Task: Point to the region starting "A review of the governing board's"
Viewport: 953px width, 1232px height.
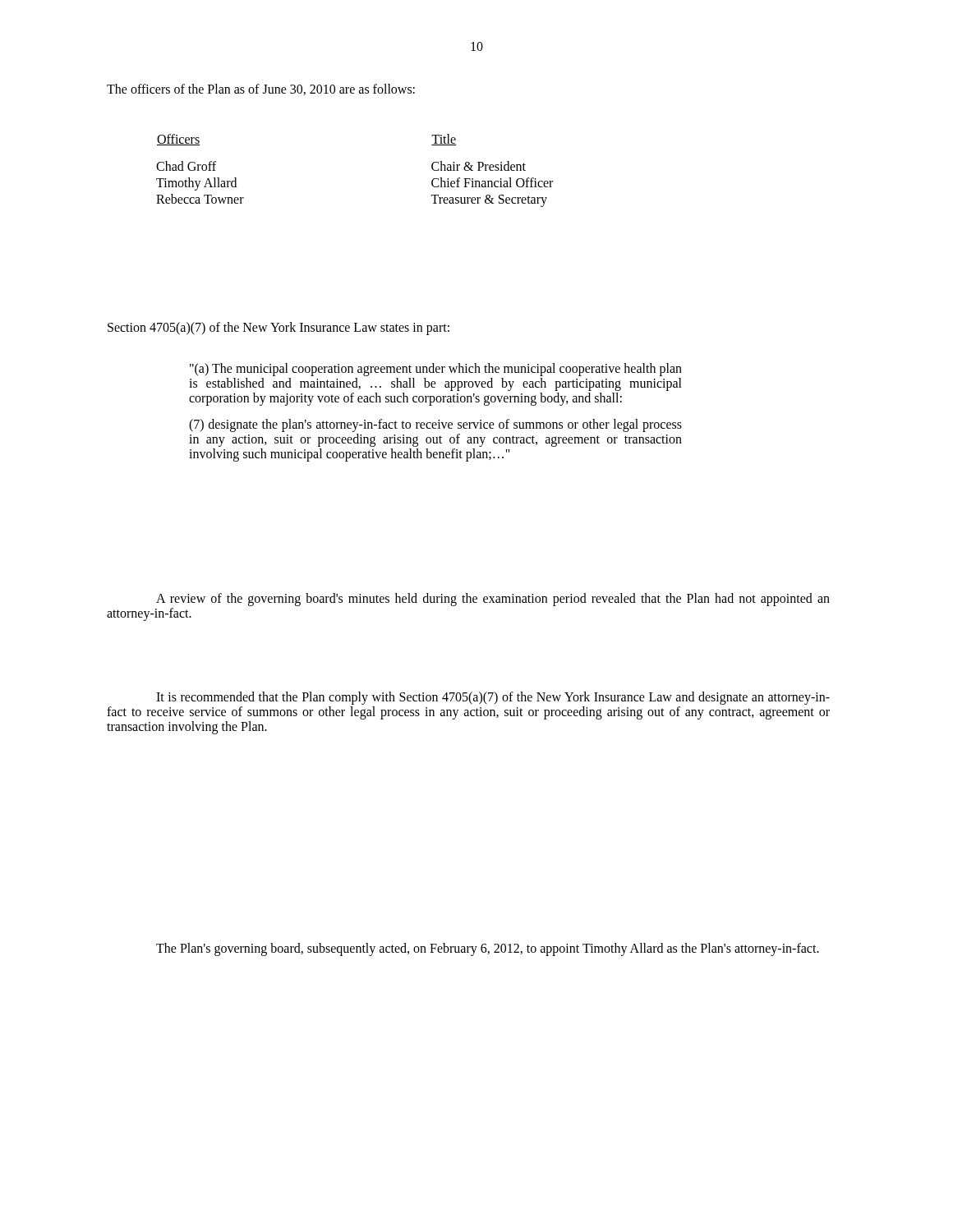Action: pos(468,606)
